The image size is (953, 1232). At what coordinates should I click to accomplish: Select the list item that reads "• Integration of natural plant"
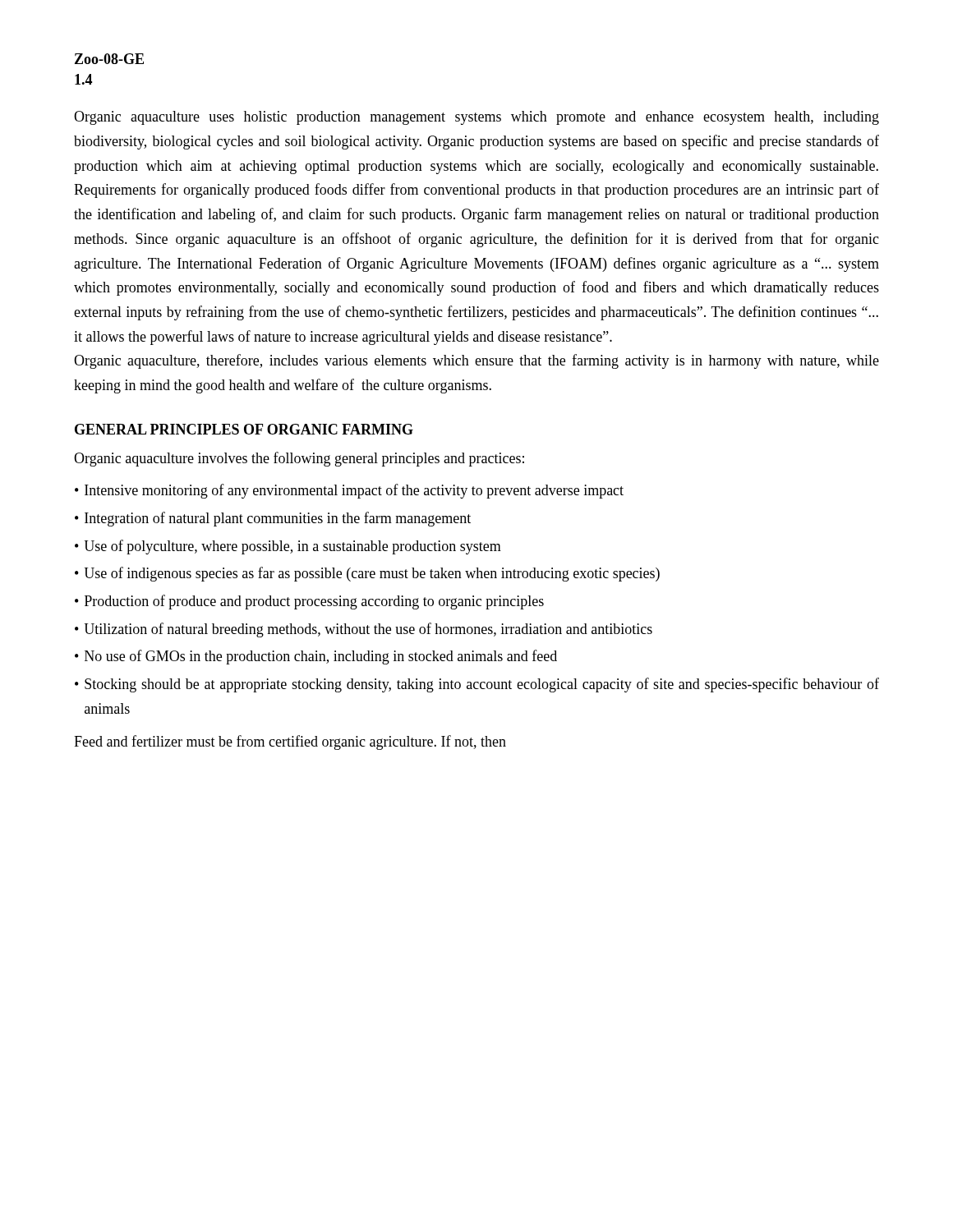click(x=272, y=519)
